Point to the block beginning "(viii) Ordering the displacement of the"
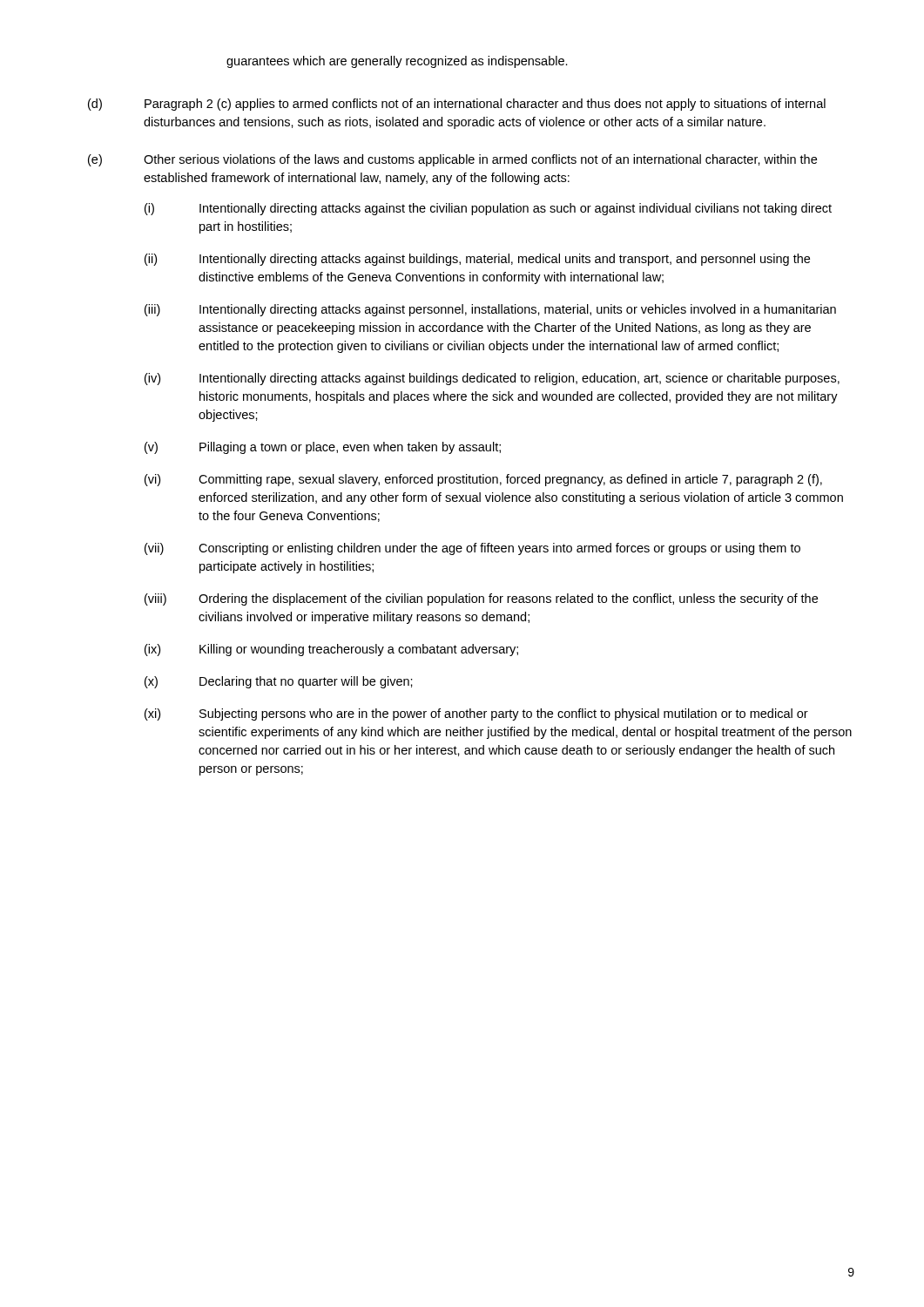 pos(499,609)
